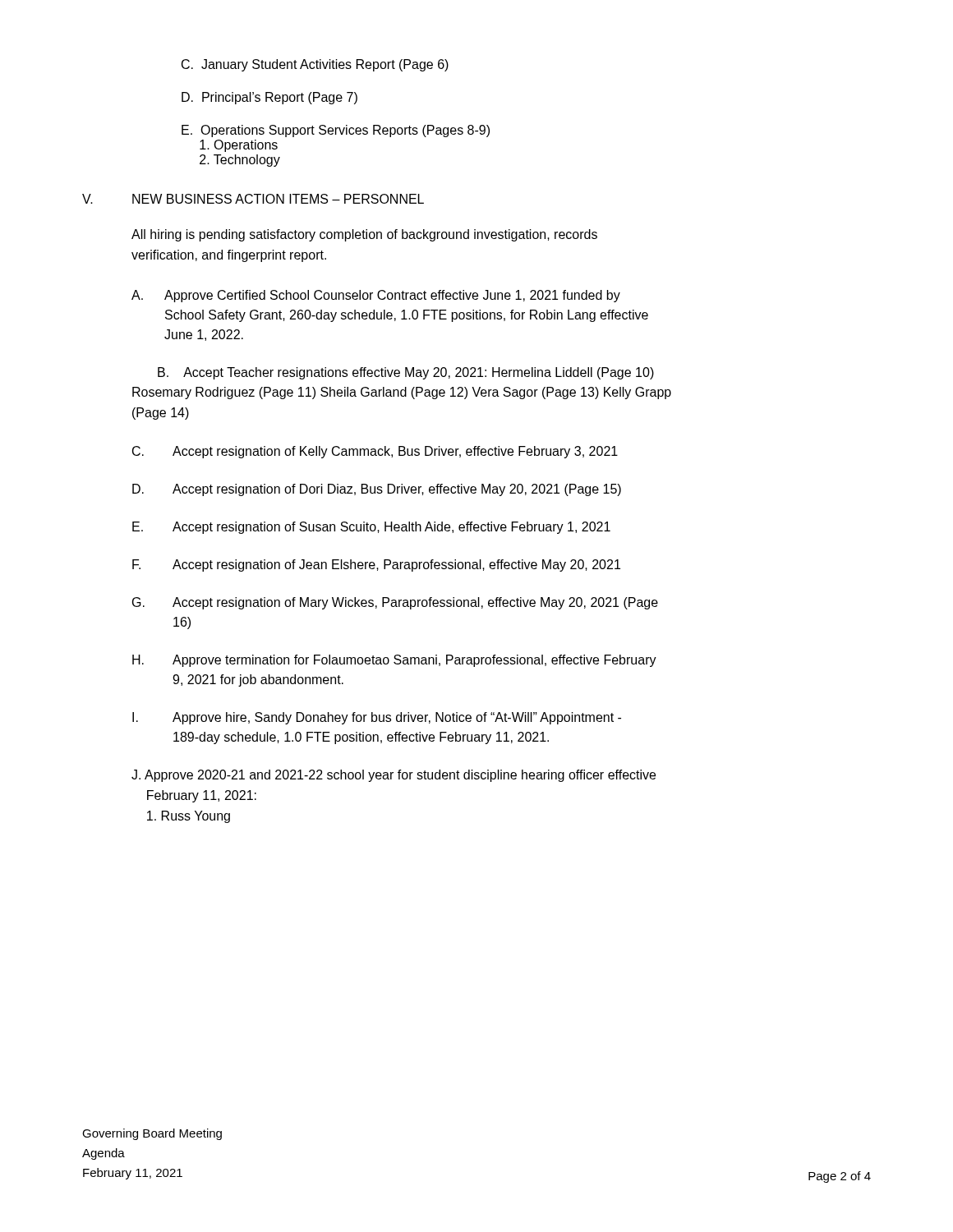Navigate to the element starting "B. Accept Teacher resignations effective May 20, 2021:"
Viewport: 953px width, 1232px height.
click(x=401, y=393)
